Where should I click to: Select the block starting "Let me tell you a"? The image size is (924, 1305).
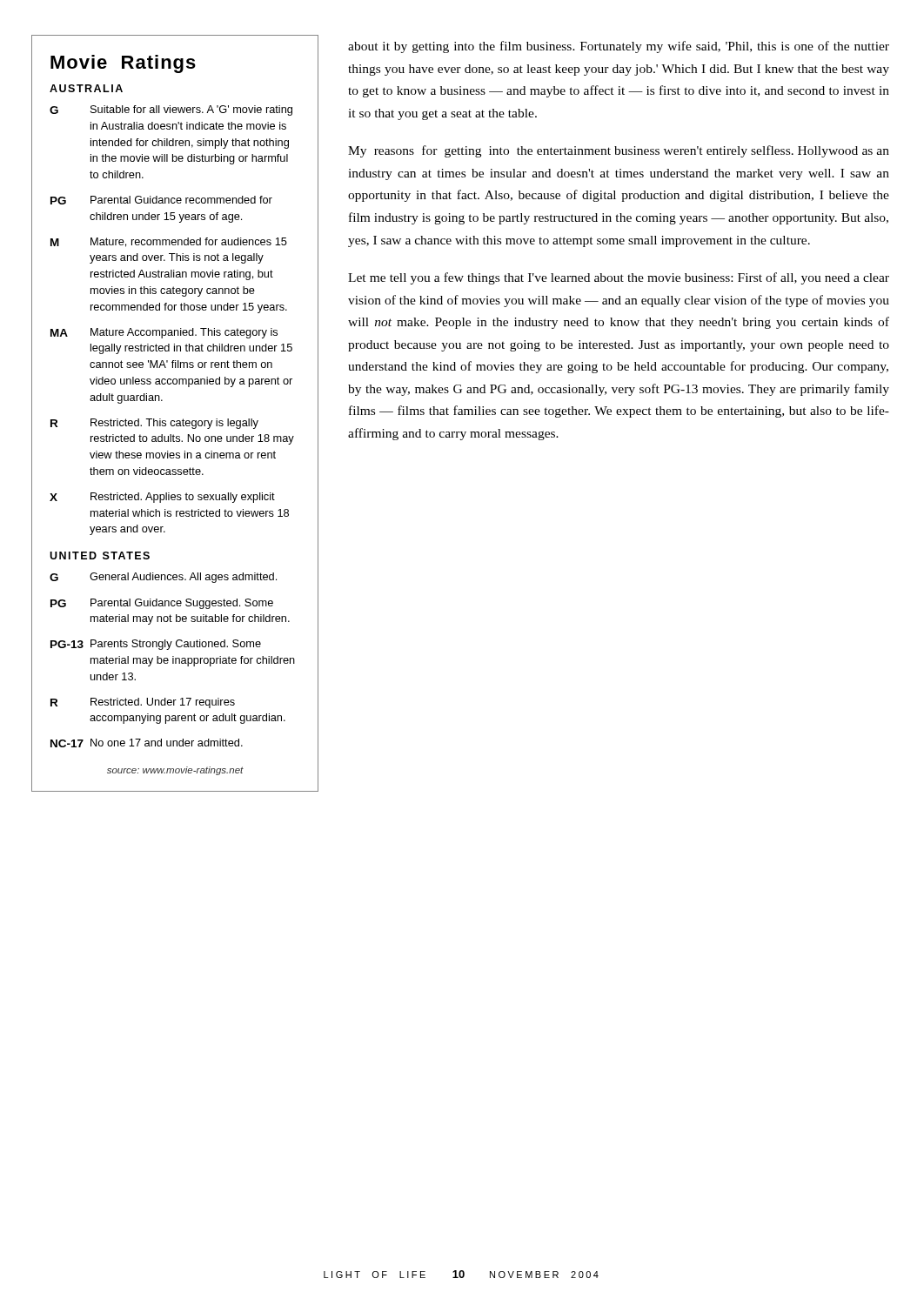pyautogui.click(x=619, y=355)
